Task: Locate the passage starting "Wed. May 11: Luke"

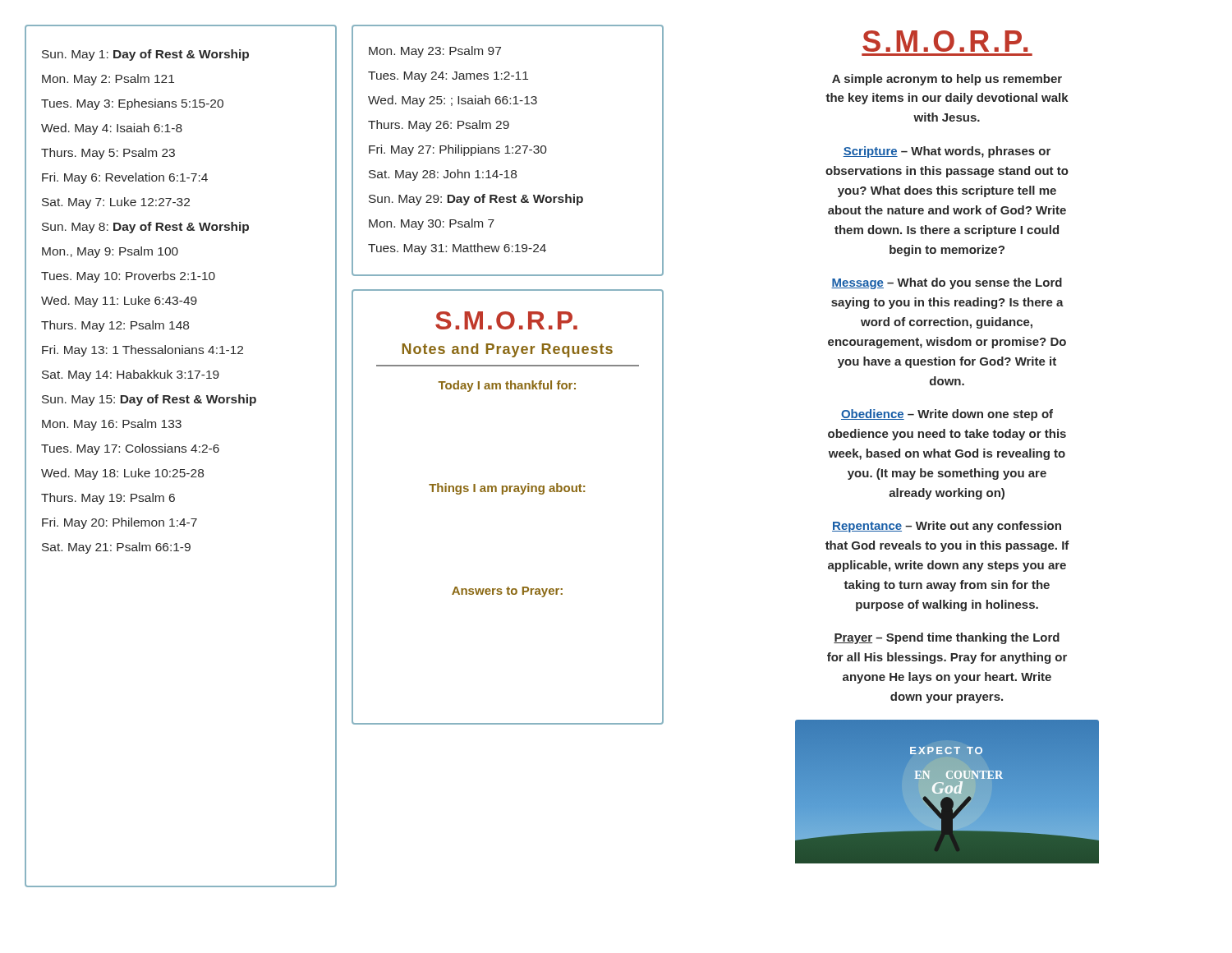Action: (x=119, y=300)
